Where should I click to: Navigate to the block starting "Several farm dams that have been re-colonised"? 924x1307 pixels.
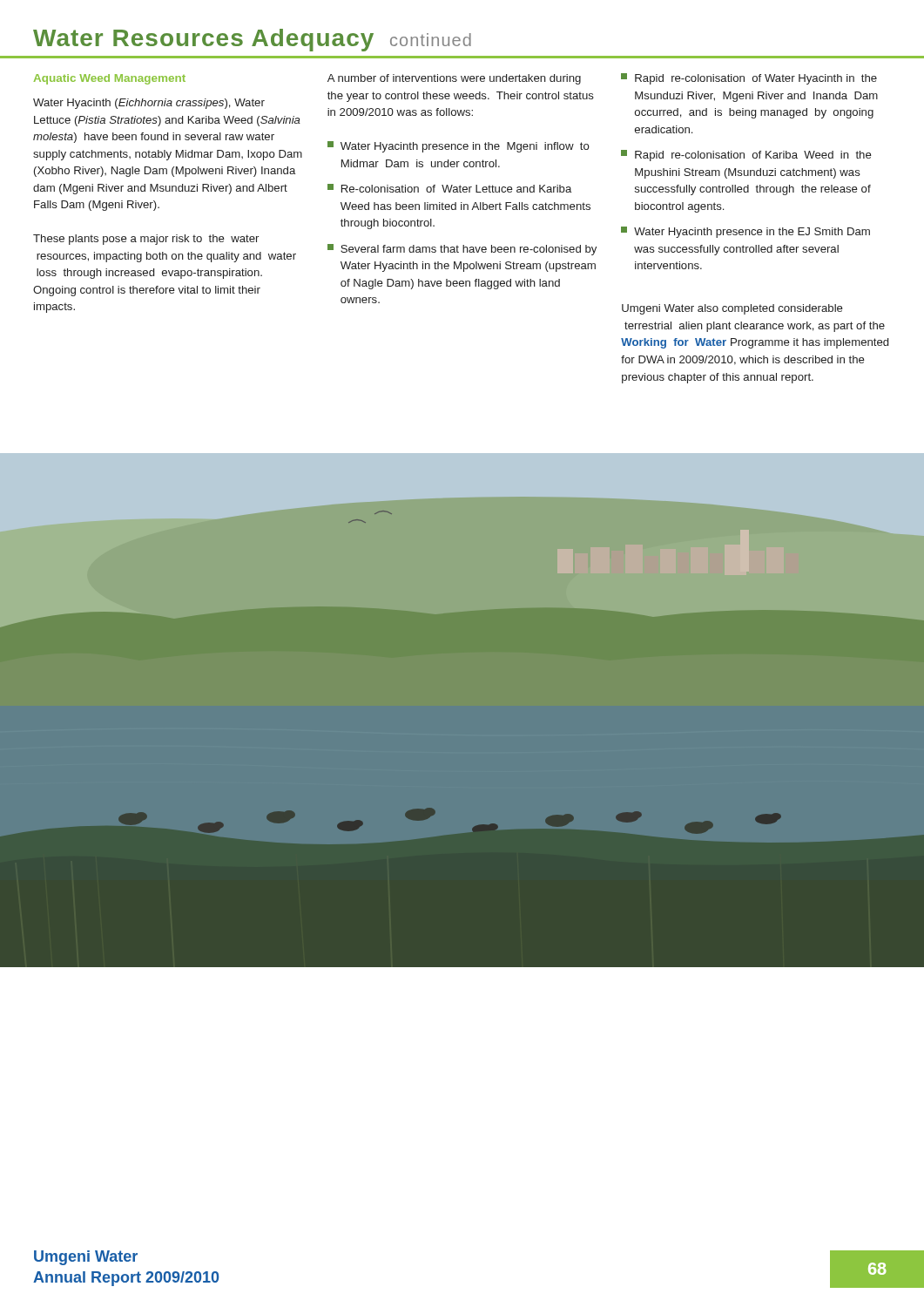tap(462, 274)
